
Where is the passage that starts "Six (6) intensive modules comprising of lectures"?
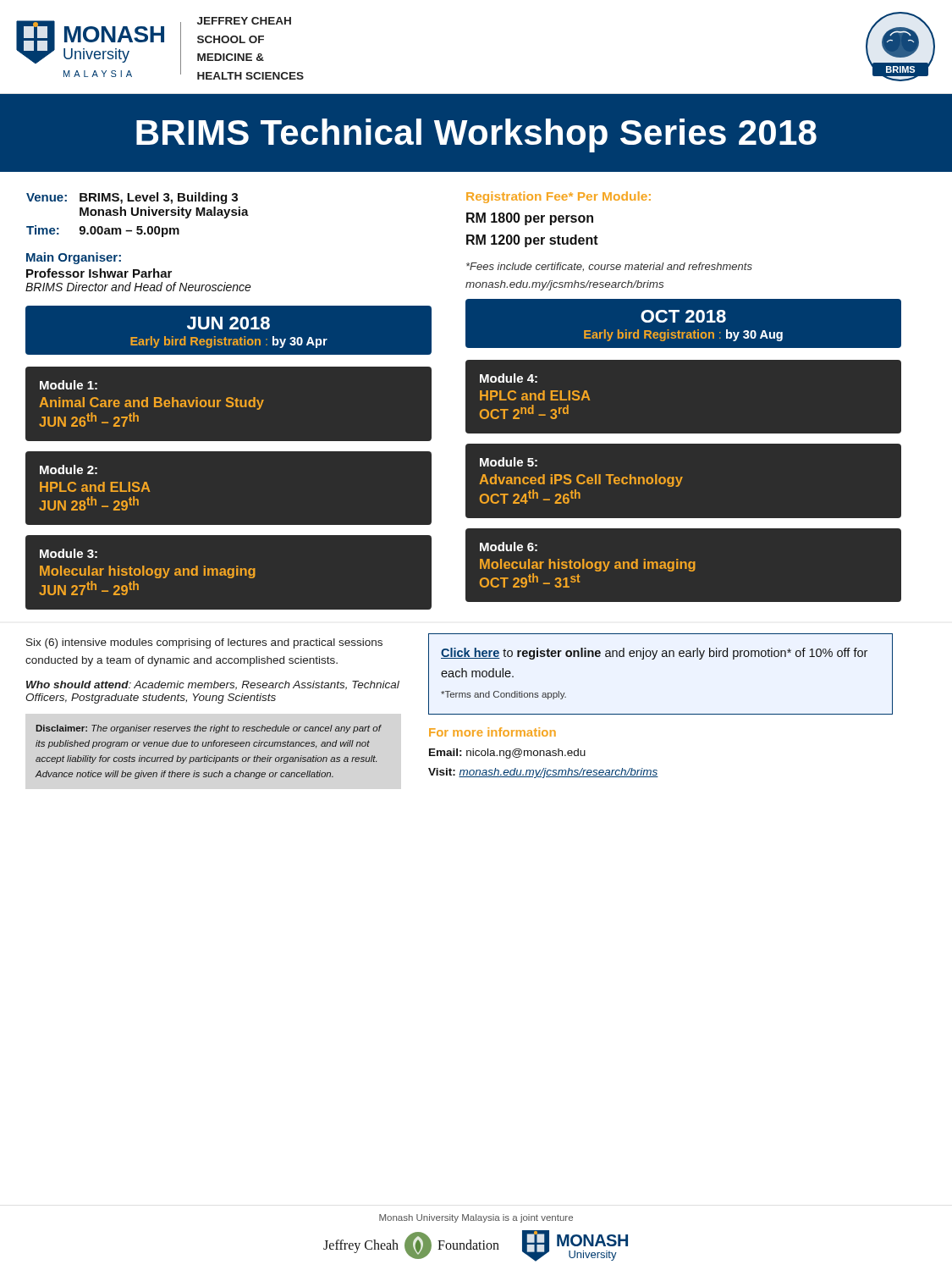click(204, 651)
